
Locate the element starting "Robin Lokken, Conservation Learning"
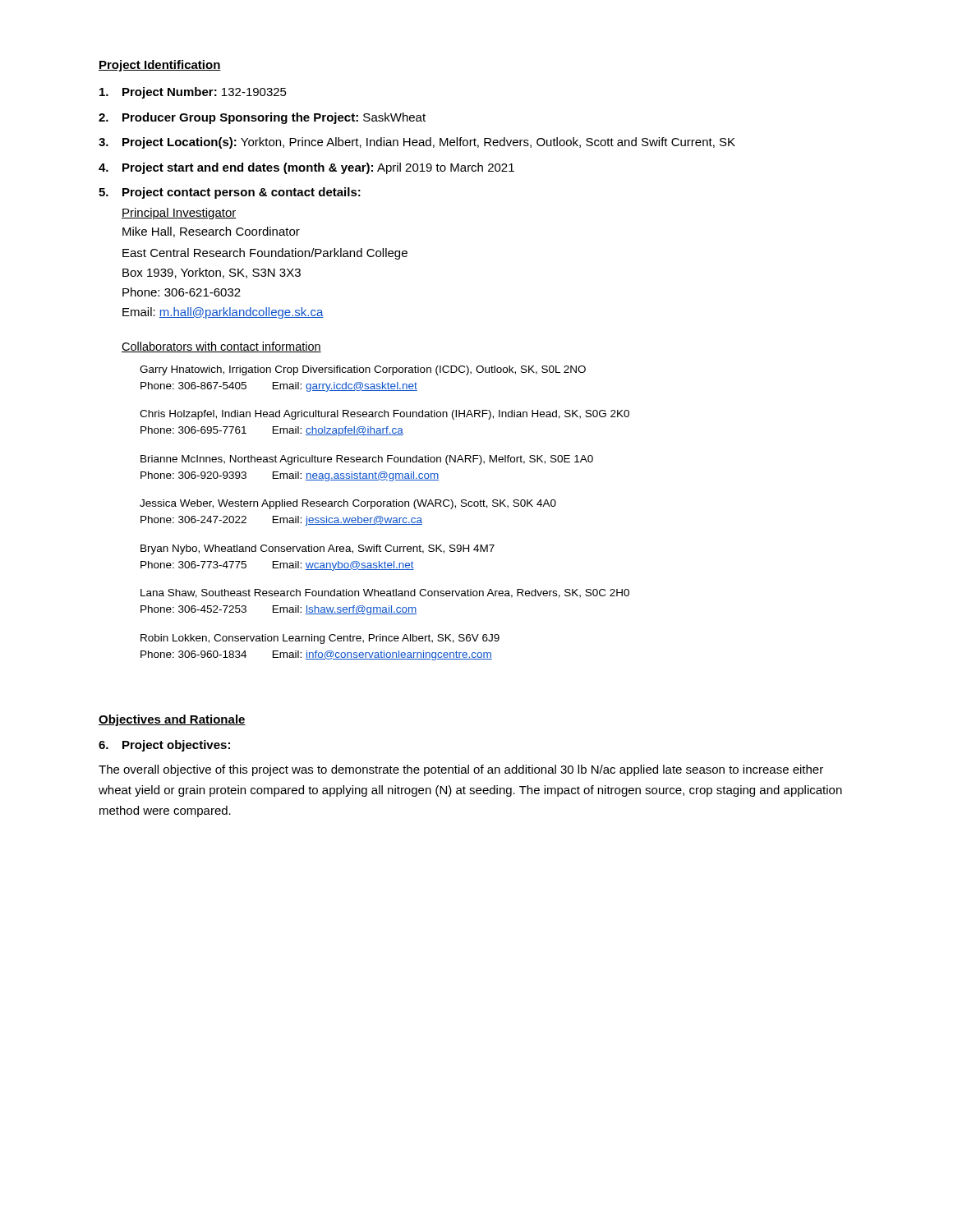(x=320, y=647)
